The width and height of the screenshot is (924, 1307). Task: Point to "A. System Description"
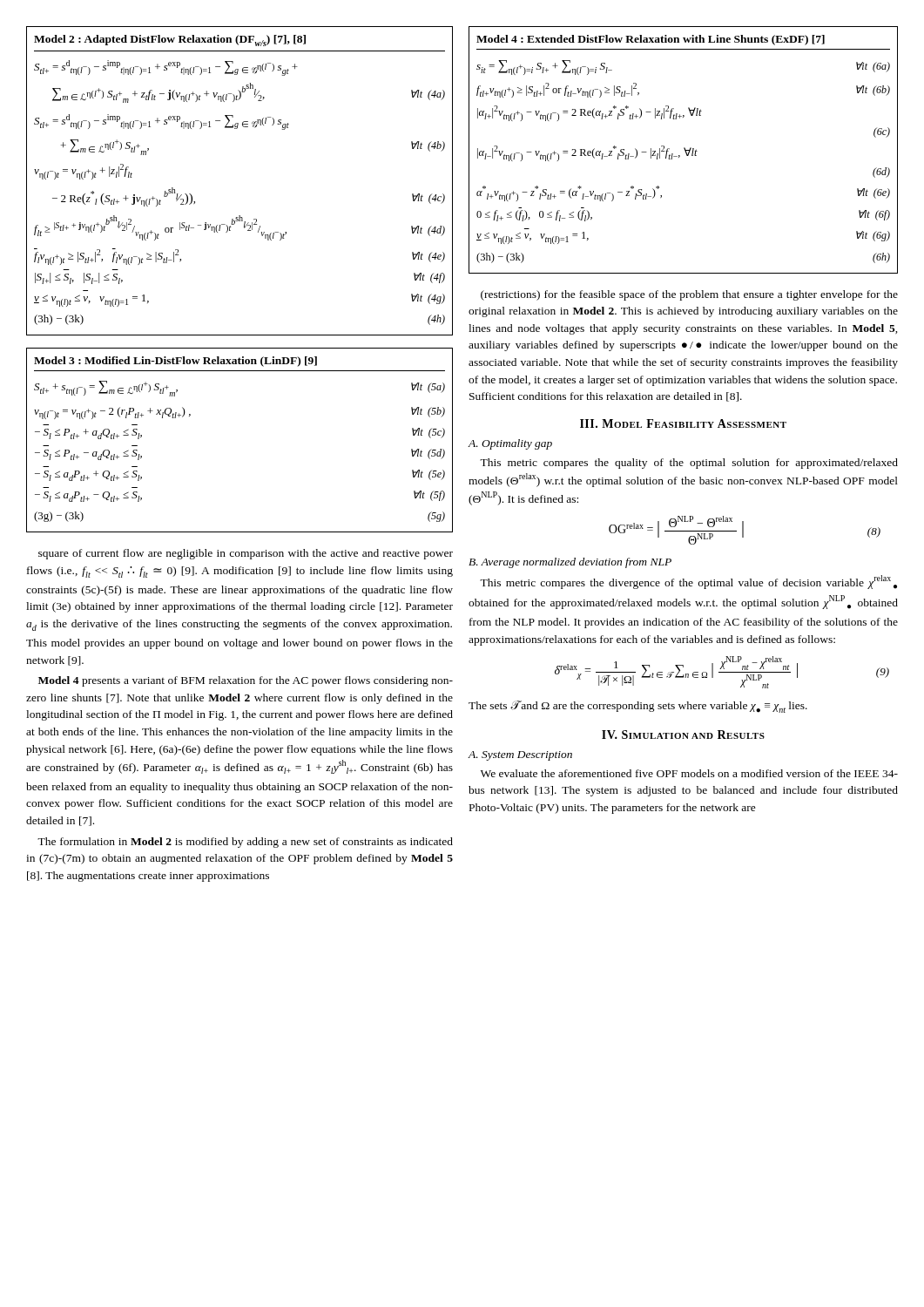pos(521,754)
